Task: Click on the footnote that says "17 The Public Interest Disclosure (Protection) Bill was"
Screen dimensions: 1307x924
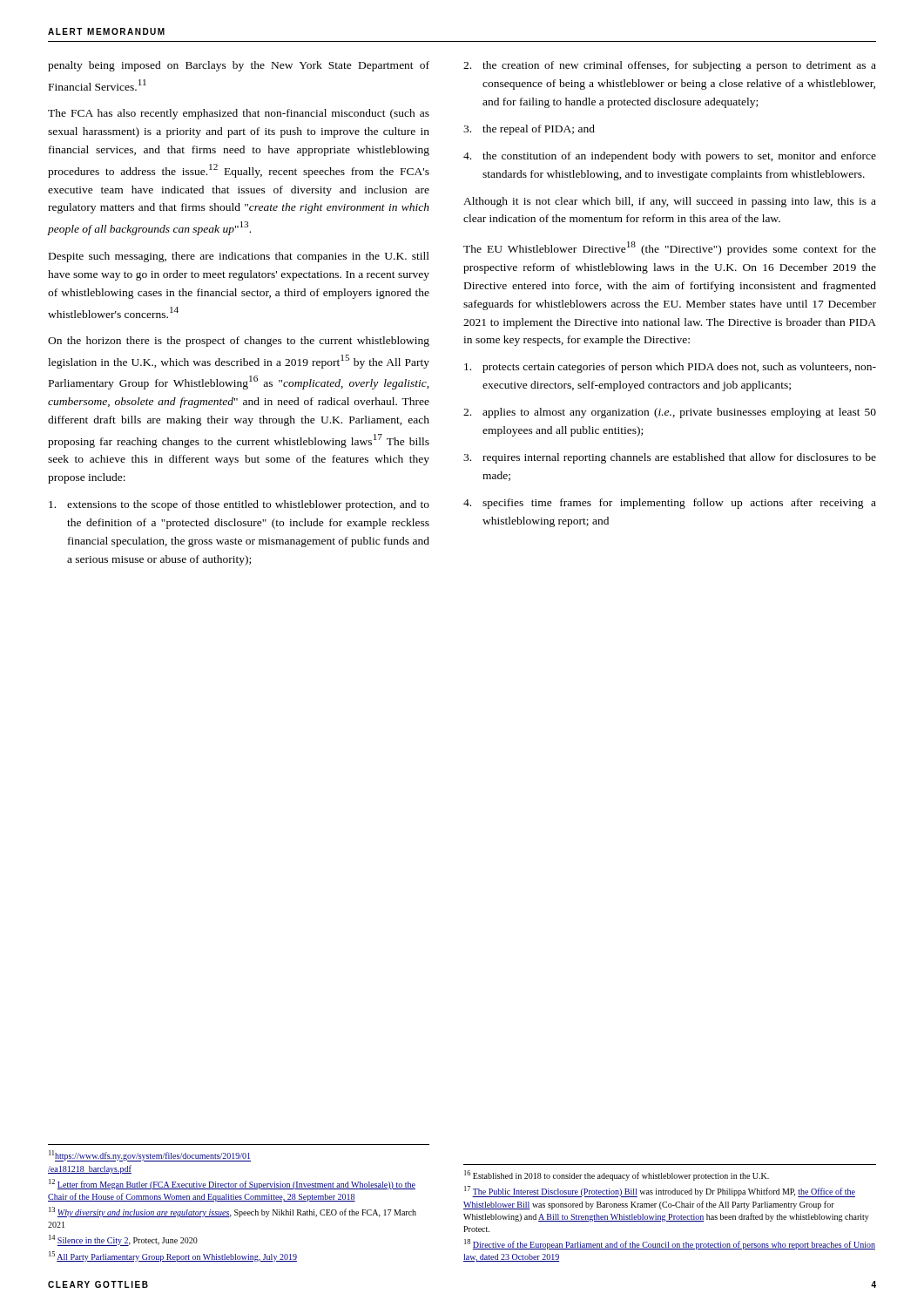Action: tap(666, 1209)
